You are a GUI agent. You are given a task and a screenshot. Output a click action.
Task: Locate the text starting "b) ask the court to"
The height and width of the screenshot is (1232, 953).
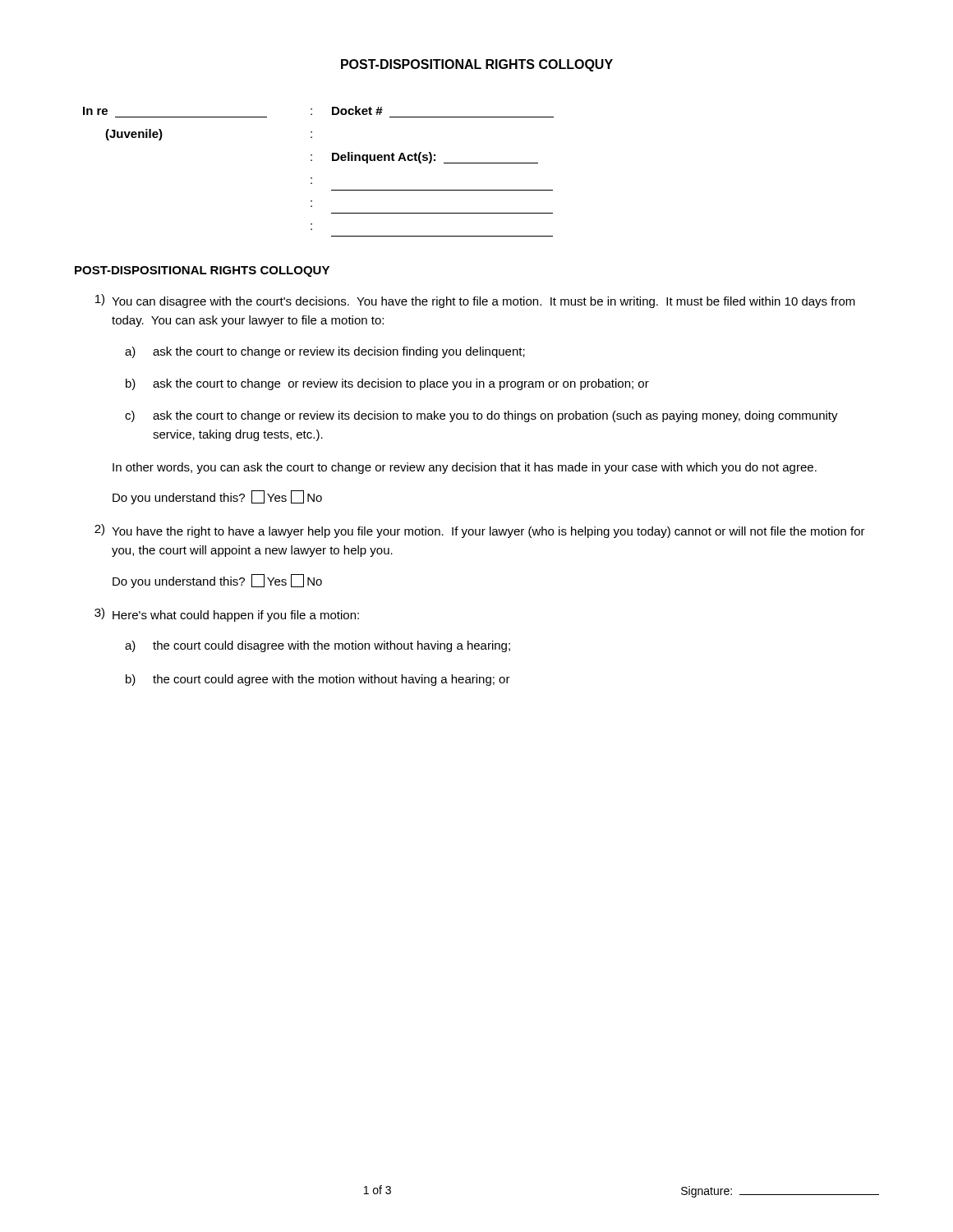[502, 383]
